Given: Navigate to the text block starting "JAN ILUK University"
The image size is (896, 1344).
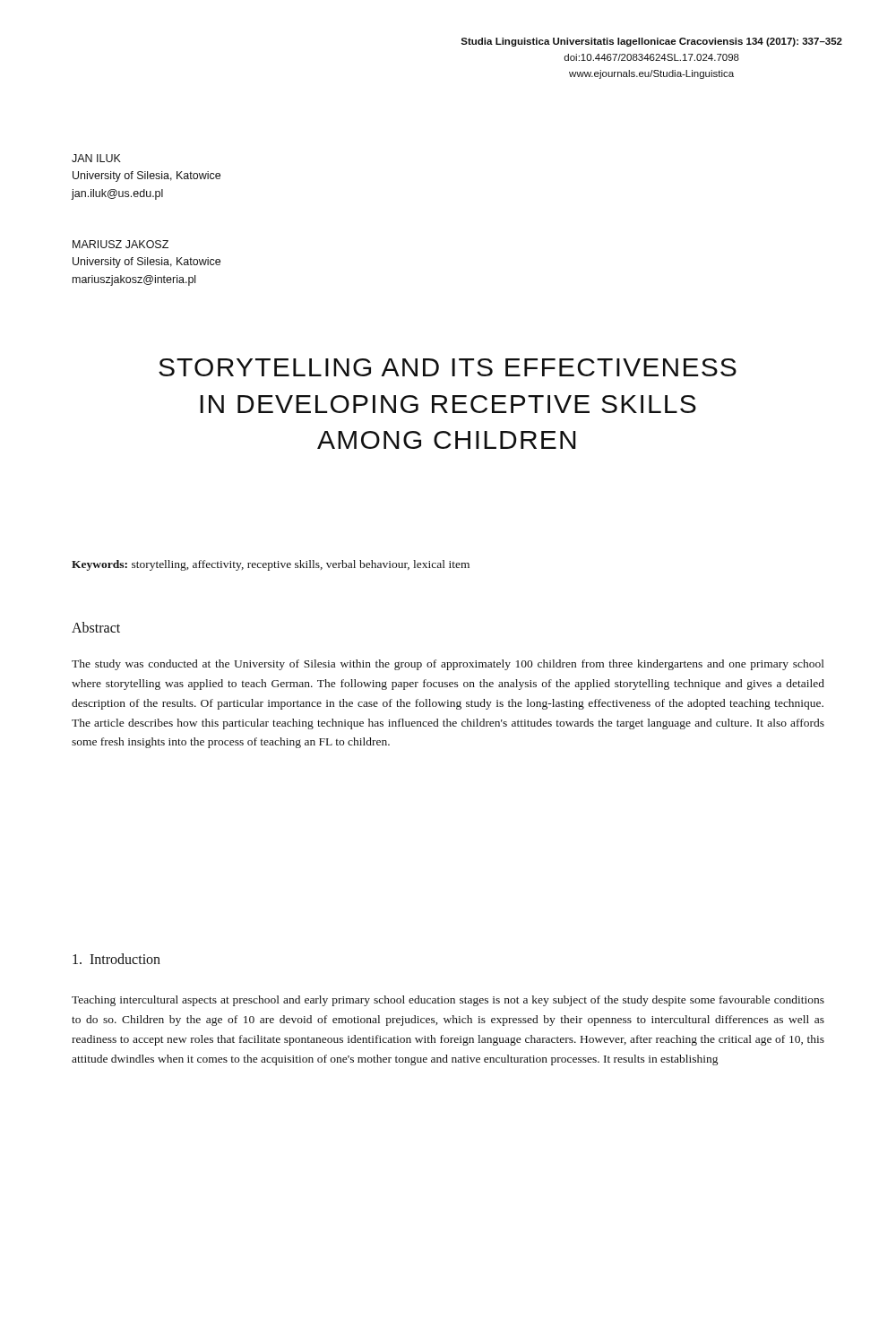Looking at the screenshot, I should [x=146, y=176].
